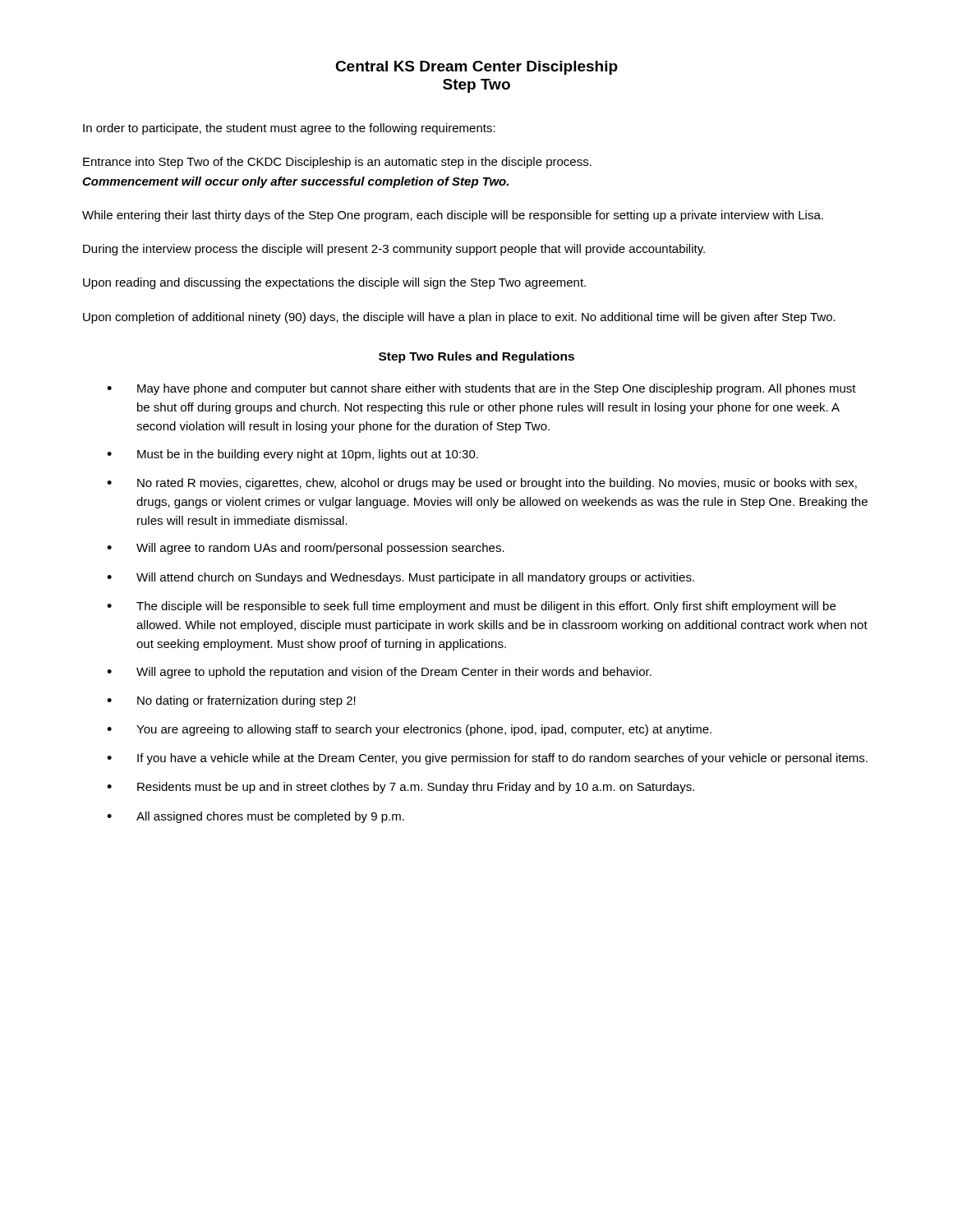Image resolution: width=953 pixels, height=1232 pixels.
Task: Click the passage that begins "While entering their last thirty days"
Action: 453,215
